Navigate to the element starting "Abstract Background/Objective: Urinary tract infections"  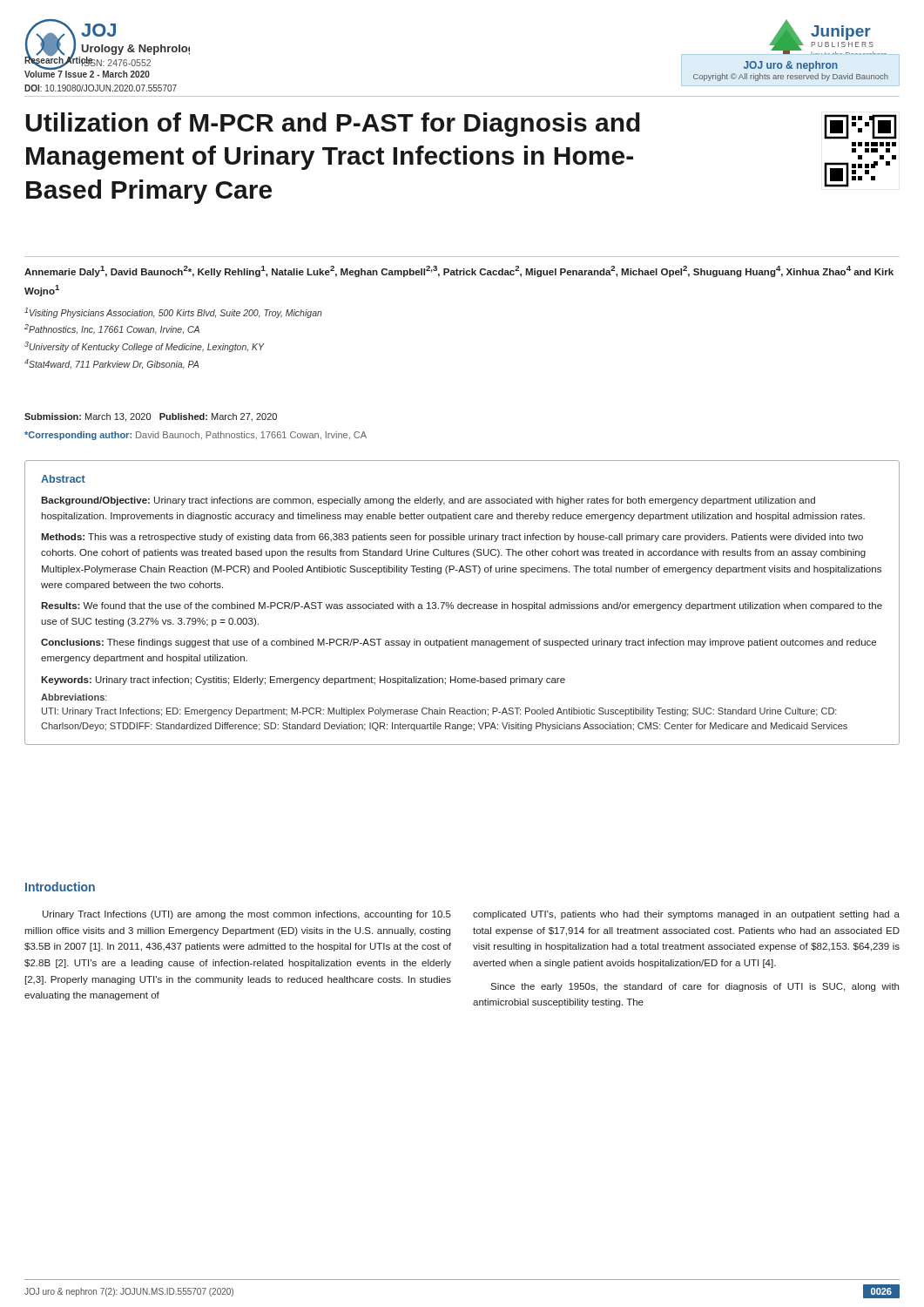click(x=462, y=604)
